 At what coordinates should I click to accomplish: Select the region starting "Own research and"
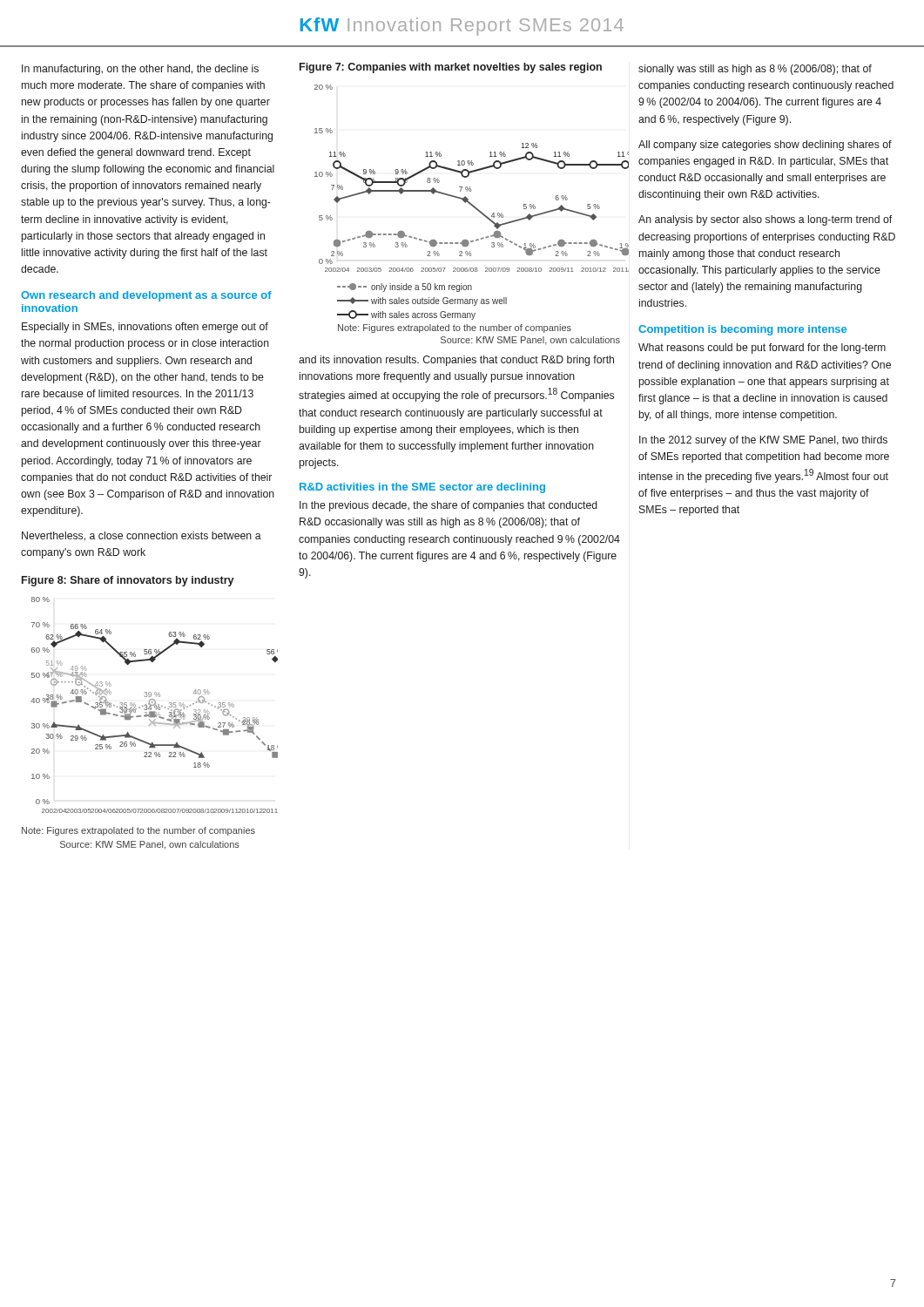coord(146,302)
